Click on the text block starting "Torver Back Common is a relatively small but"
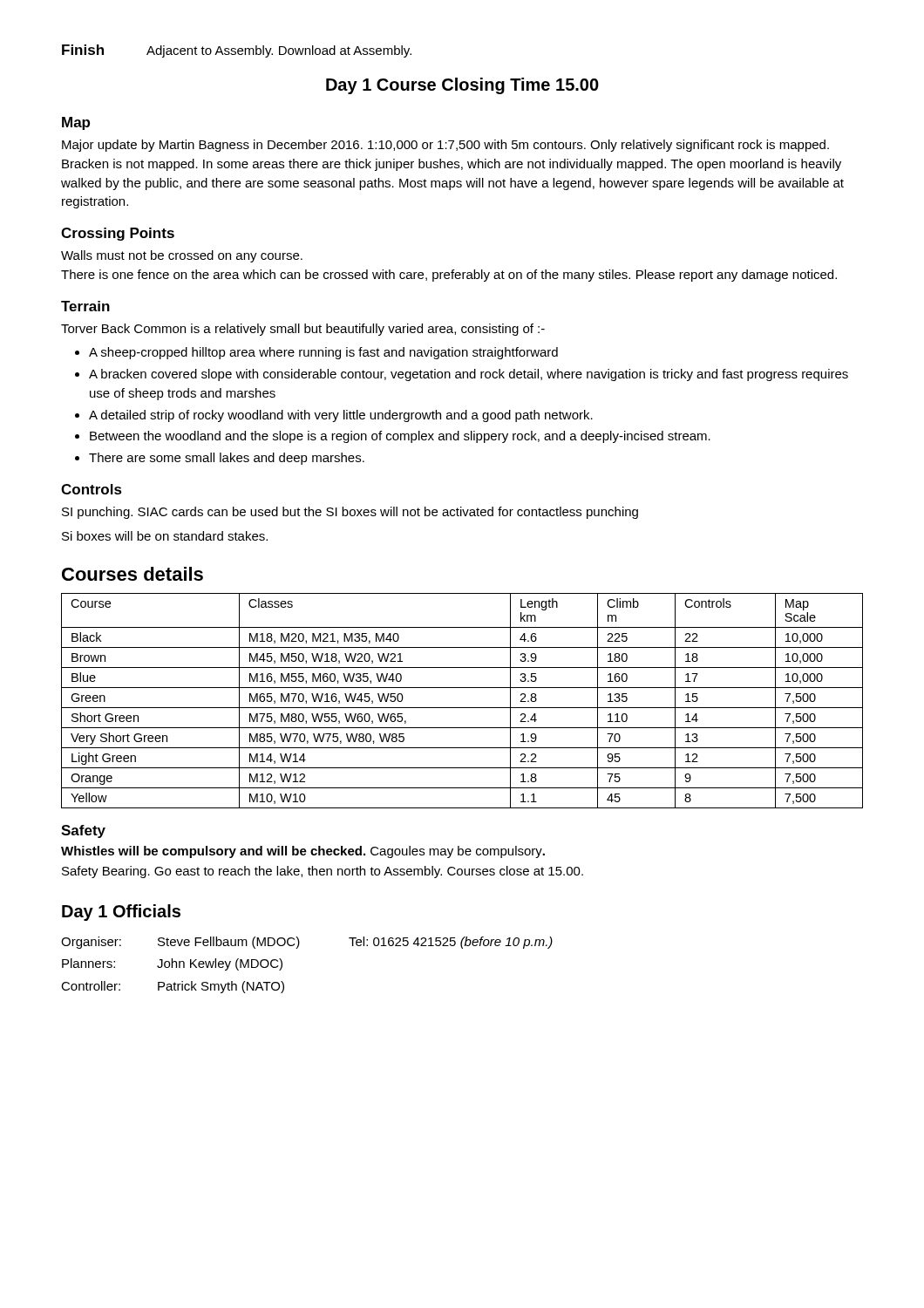The width and height of the screenshot is (924, 1308). 303,328
